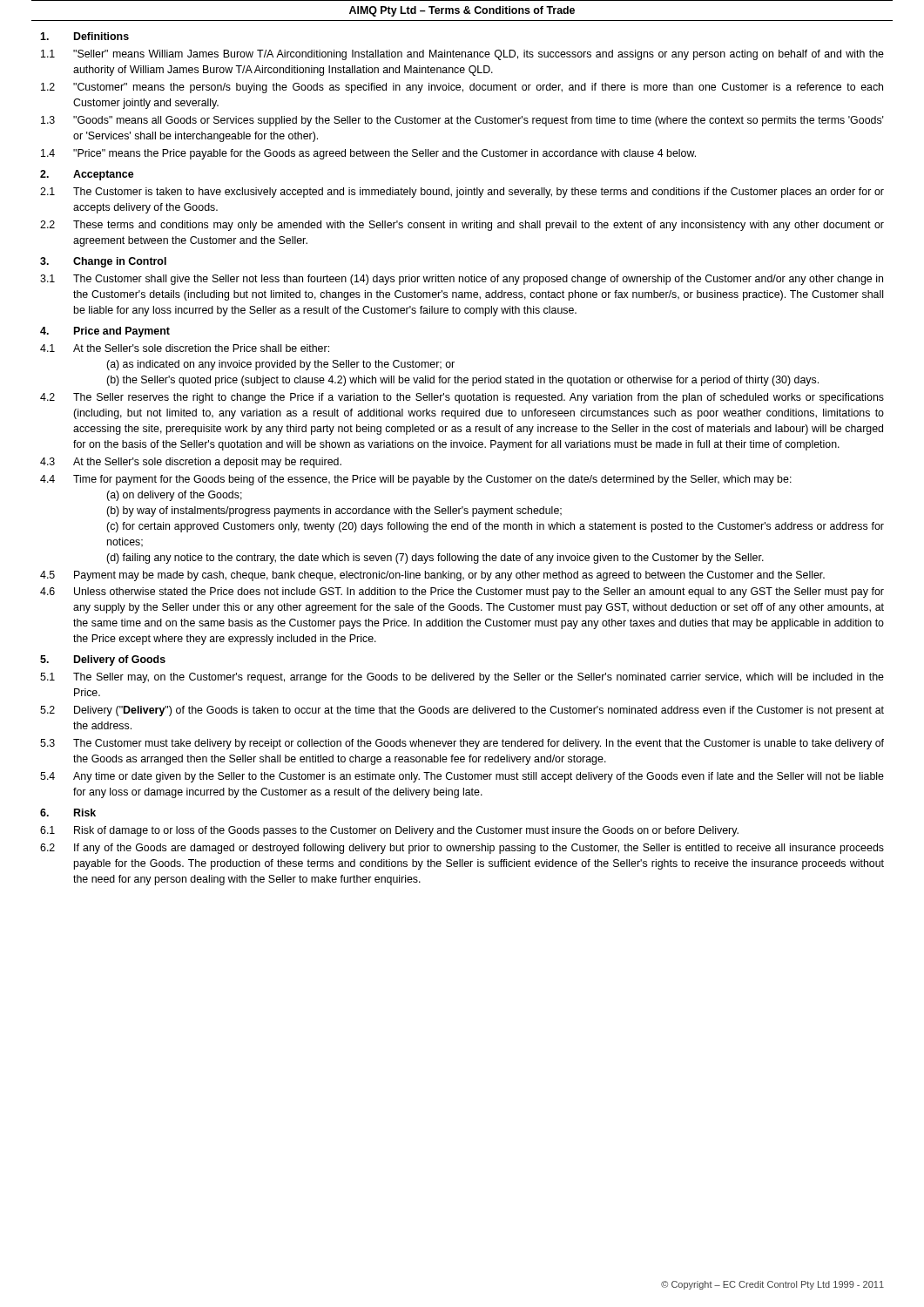Find the region starting "4.1 At the Seller's sole discretion"
This screenshot has width=924, height=1307.
[x=462, y=365]
